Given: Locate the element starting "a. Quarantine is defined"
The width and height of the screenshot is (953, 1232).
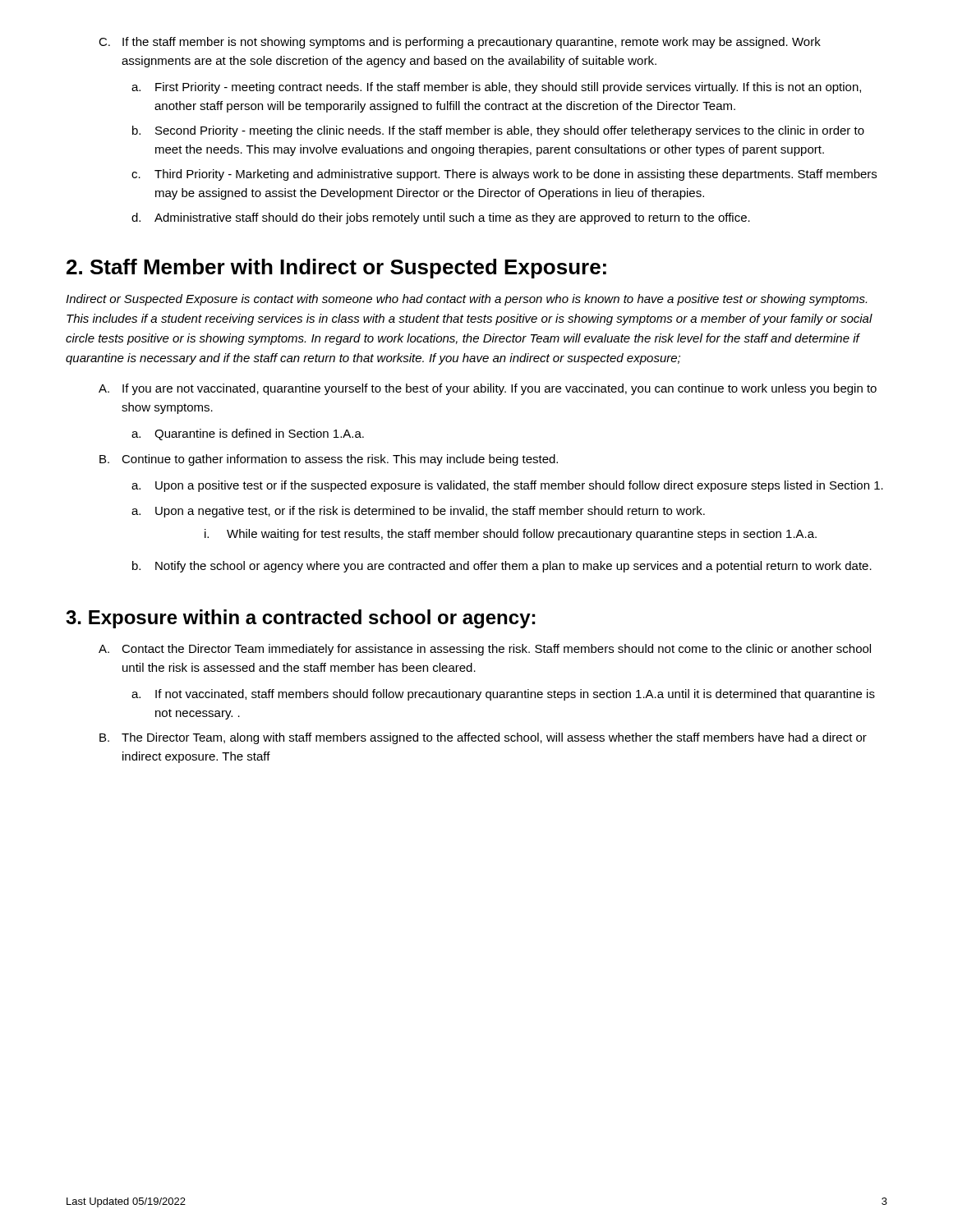Looking at the screenshot, I should click(248, 434).
